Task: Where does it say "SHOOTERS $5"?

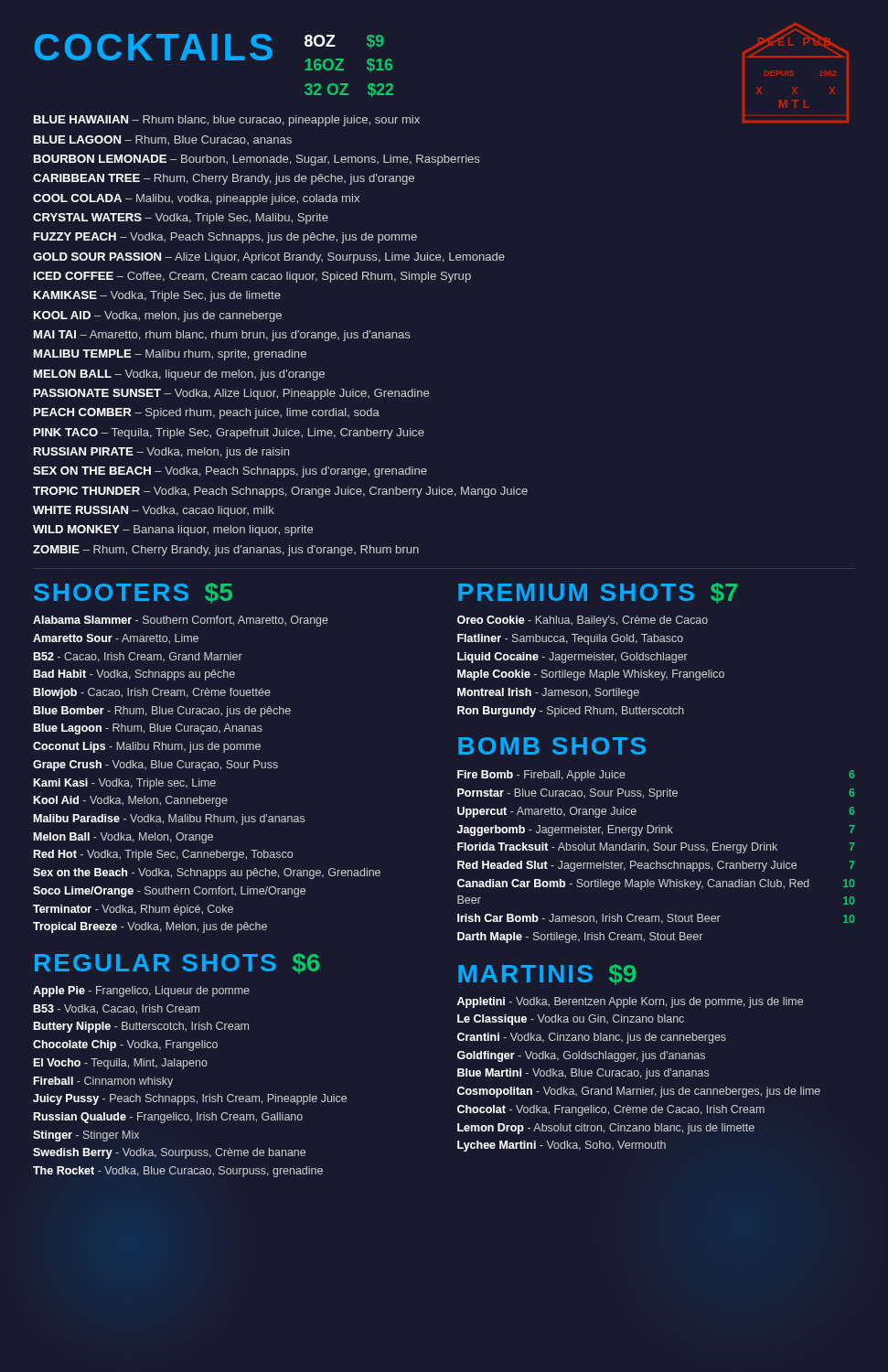Action: [133, 592]
